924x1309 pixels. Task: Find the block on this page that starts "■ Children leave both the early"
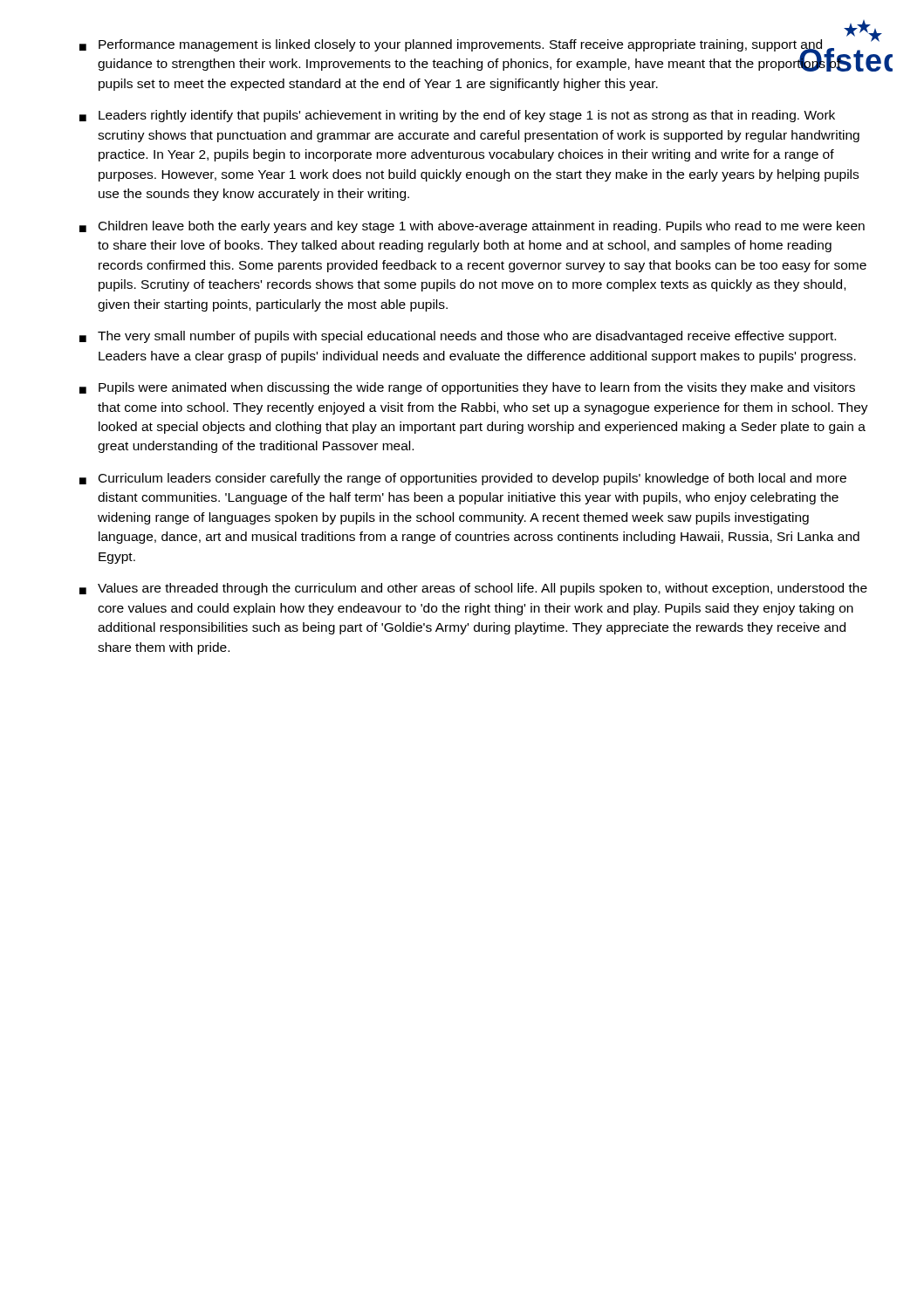point(475,265)
